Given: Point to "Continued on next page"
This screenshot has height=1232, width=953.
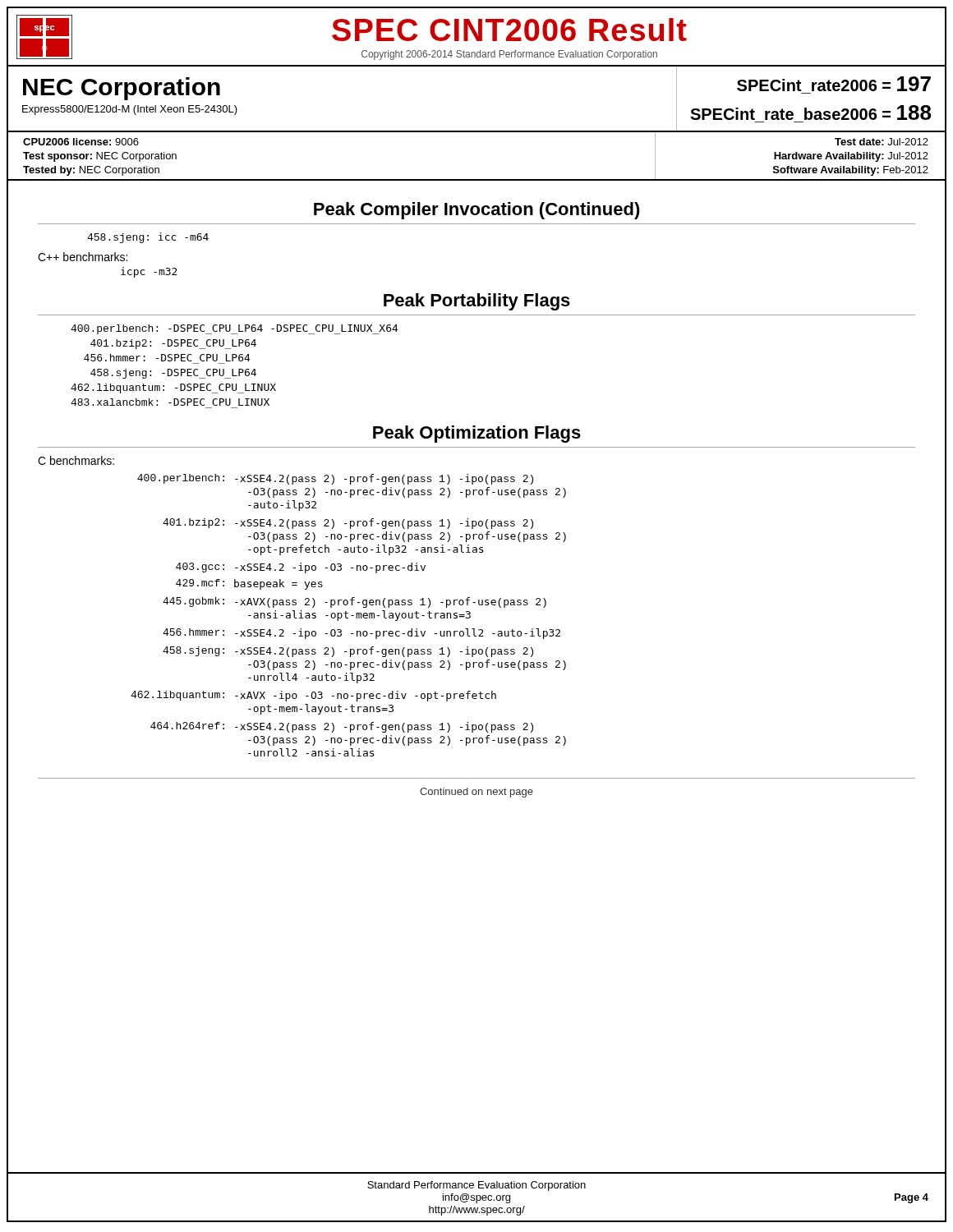Looking at the screenshot, I should click(476, 791).
